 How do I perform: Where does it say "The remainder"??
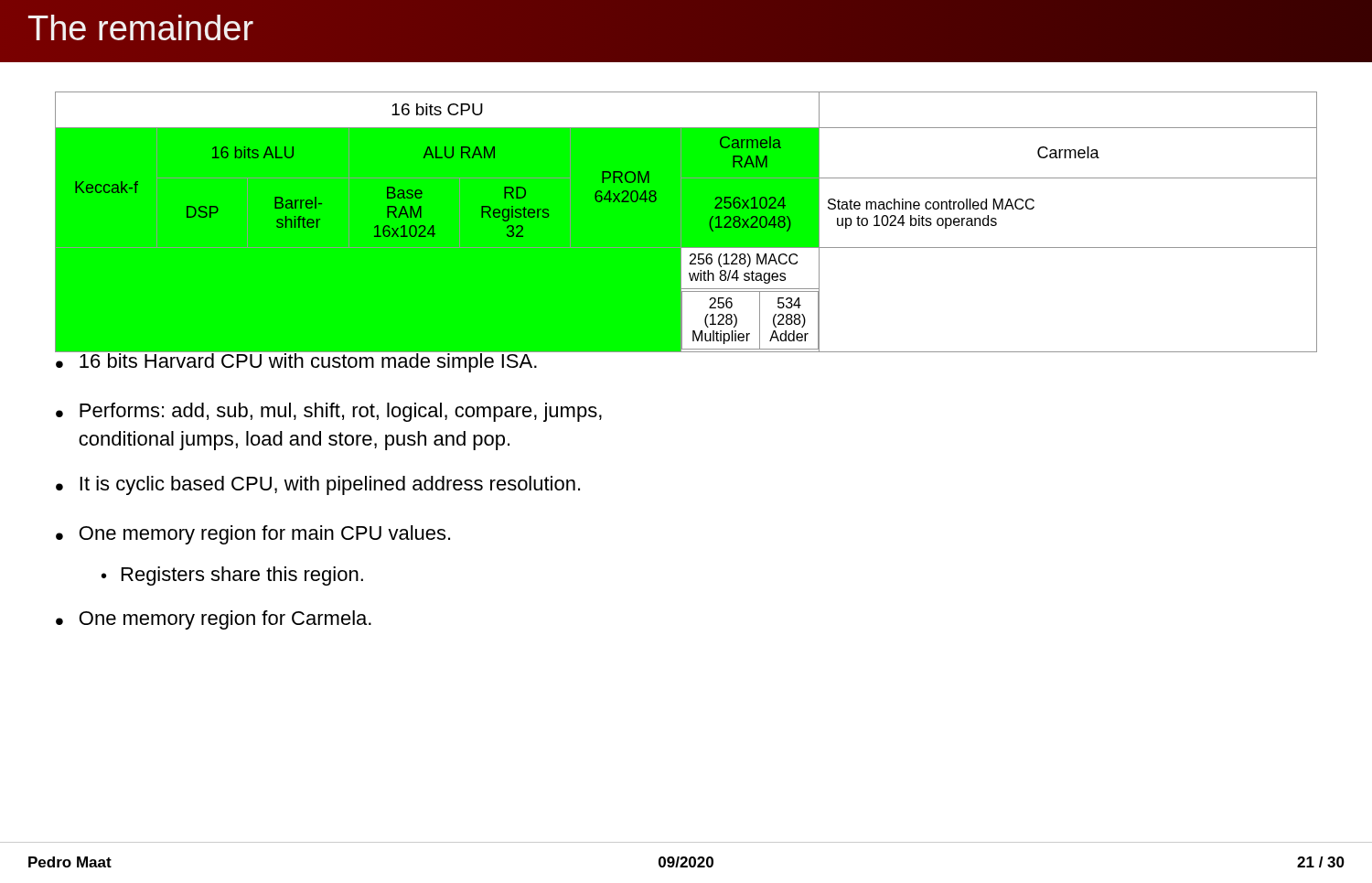pos(140,28)
